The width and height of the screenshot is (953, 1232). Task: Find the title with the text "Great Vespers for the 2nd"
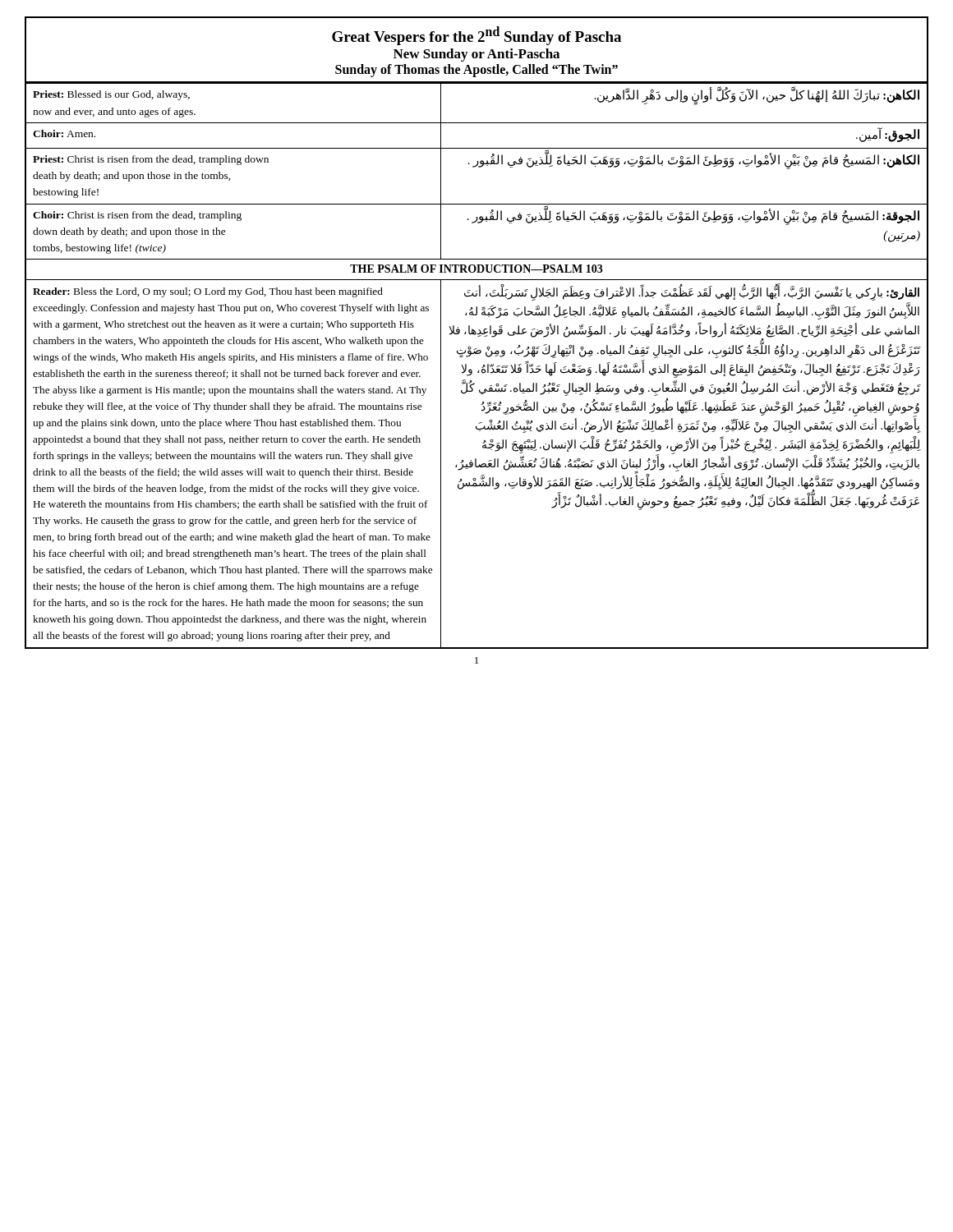click(x=476, y=51)
